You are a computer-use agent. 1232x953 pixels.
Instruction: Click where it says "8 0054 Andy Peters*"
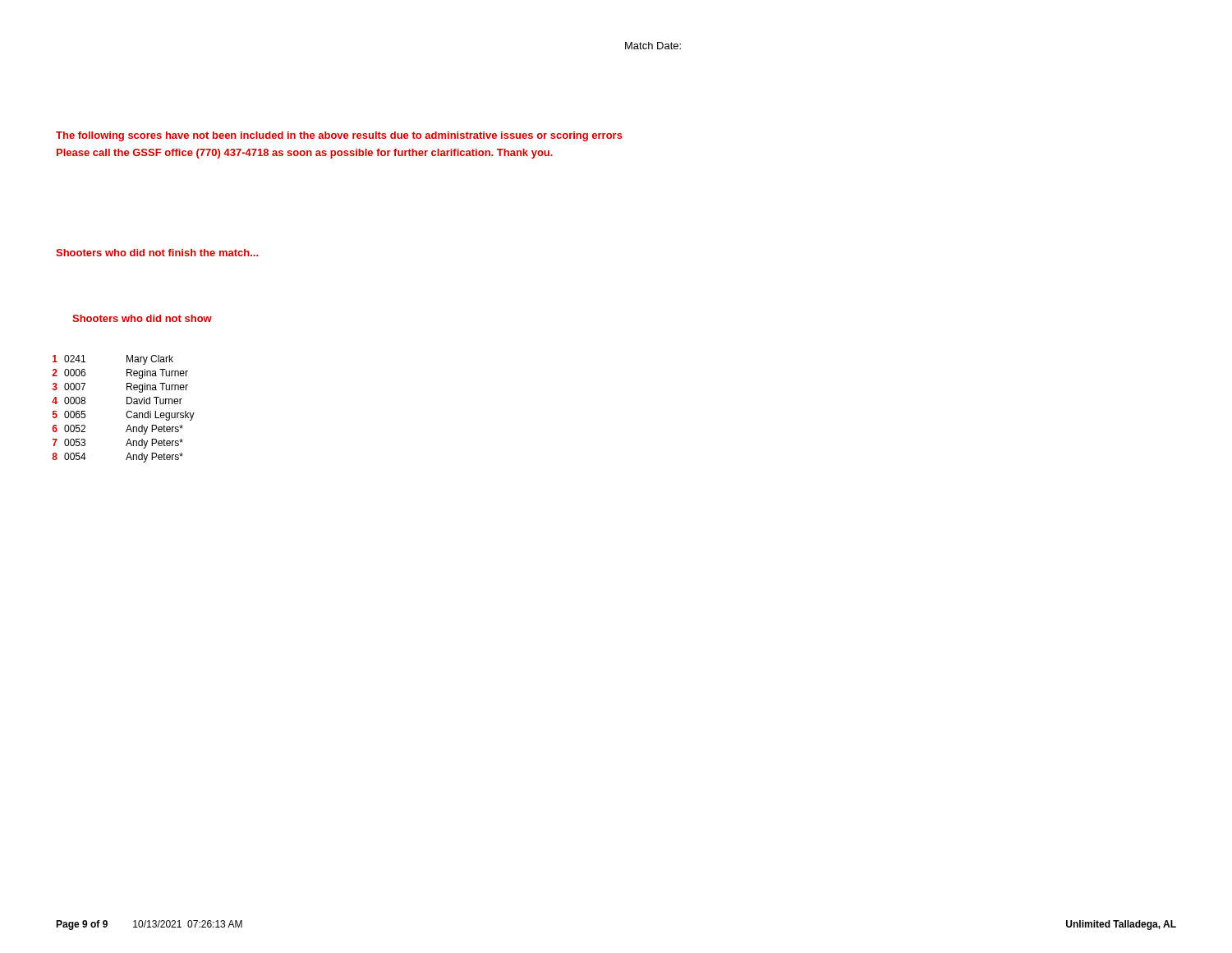click(x=118, y=457)
